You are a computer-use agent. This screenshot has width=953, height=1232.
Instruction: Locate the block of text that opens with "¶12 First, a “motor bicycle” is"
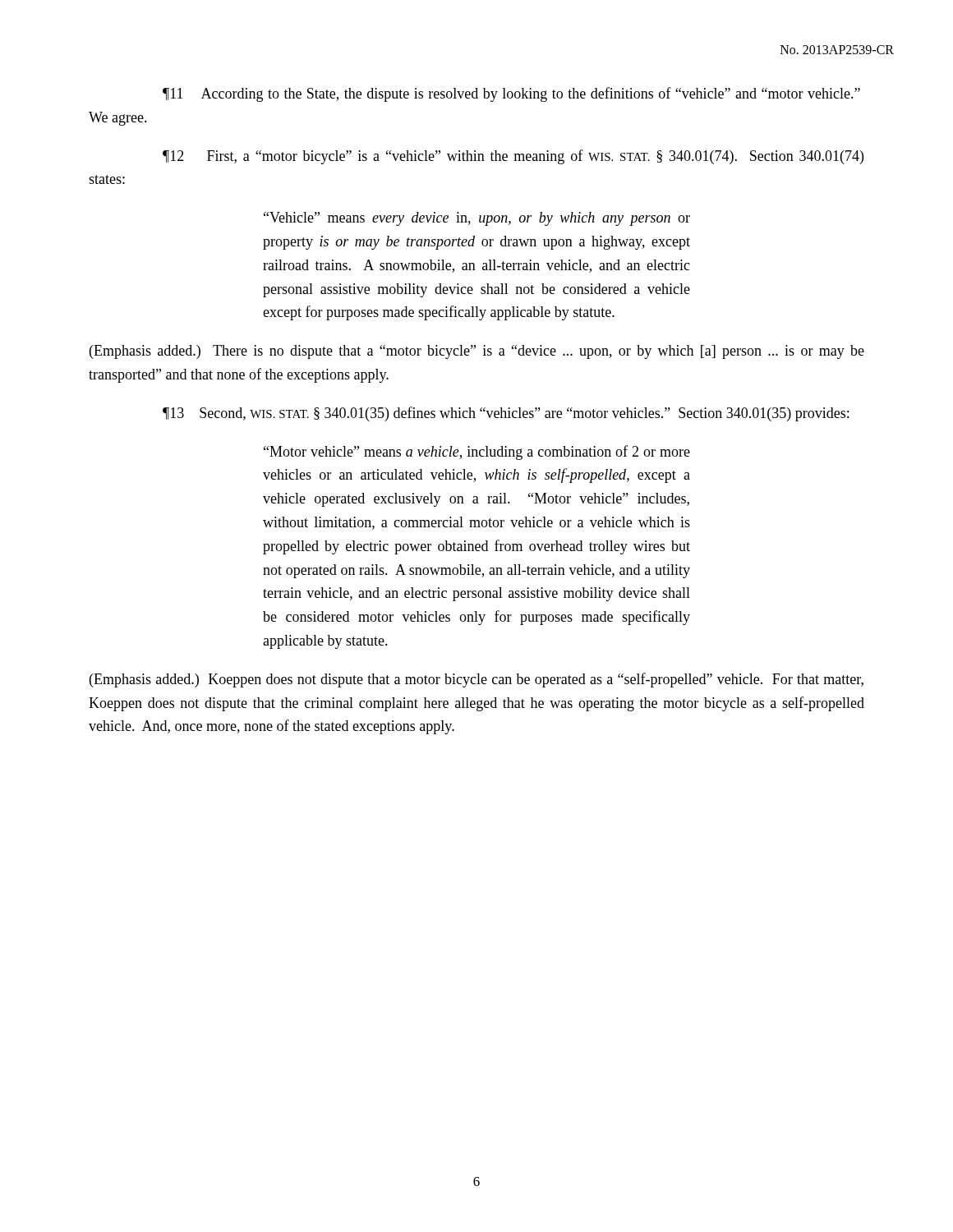(476, 168)
